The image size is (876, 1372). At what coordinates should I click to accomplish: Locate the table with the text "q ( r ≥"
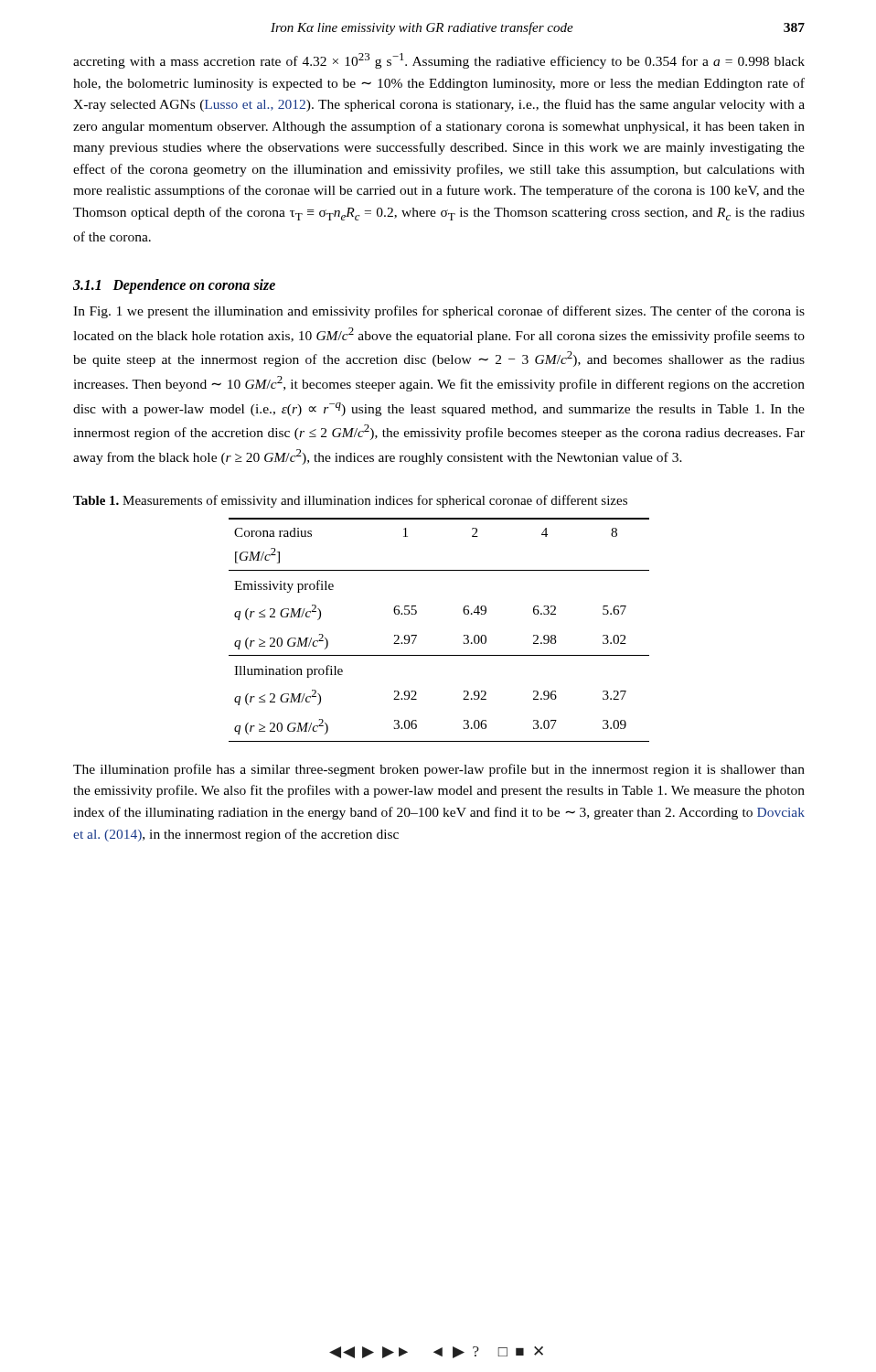439,630
